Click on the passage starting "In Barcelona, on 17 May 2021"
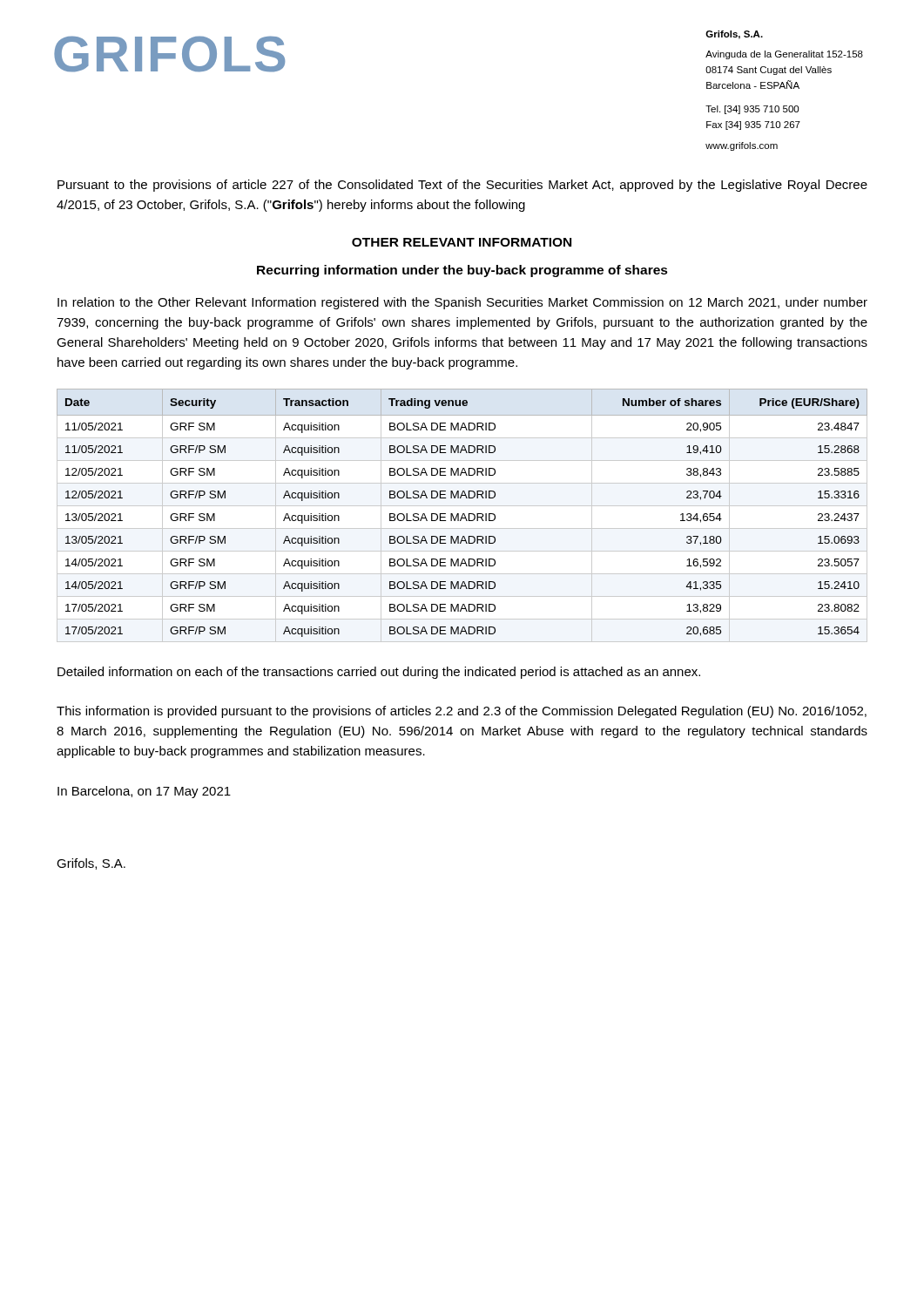The height and width of the screenshot is (1307, 924). point(144,790)
